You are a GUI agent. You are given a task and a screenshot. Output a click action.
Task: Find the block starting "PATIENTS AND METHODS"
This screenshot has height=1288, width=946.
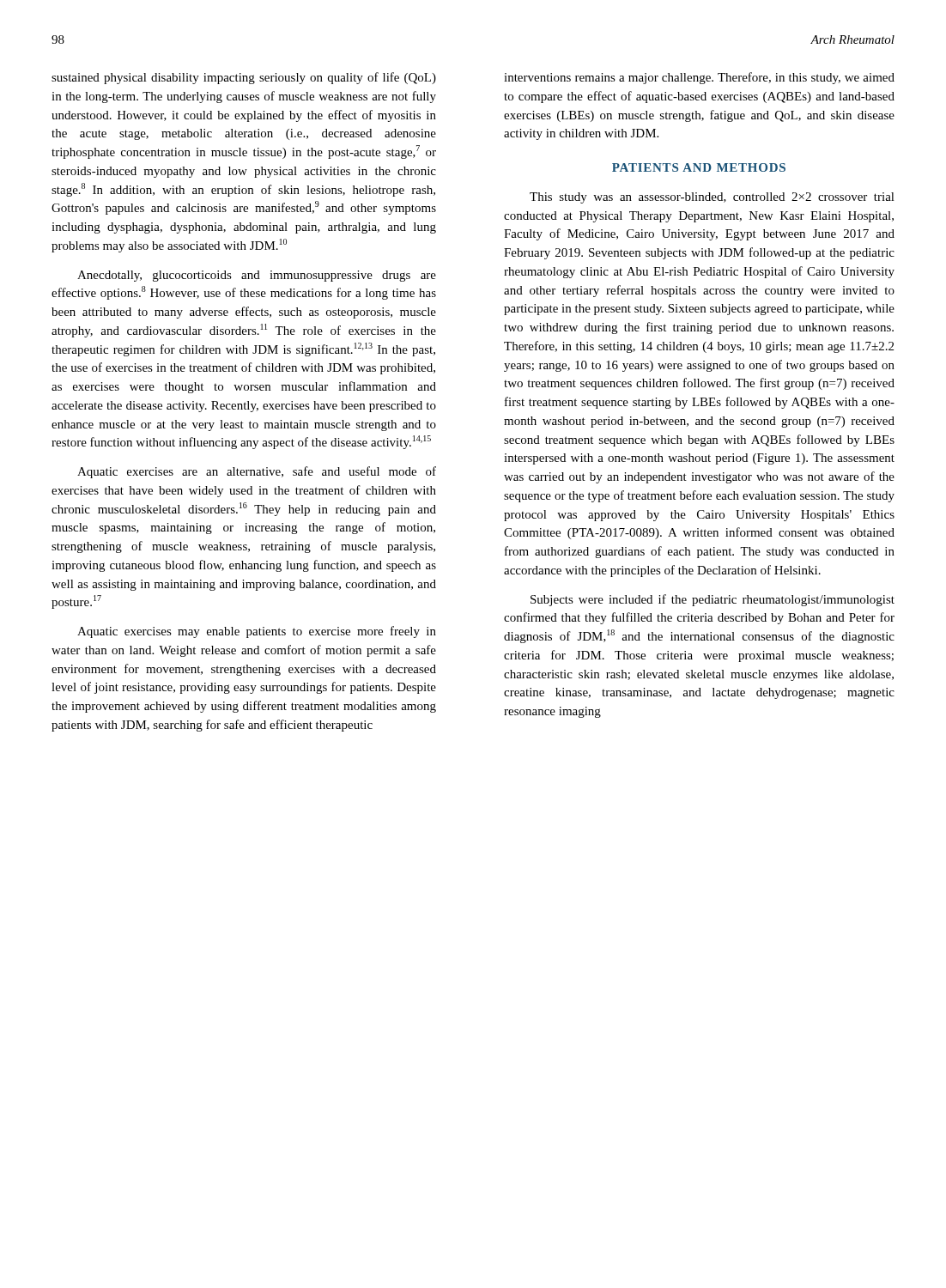(x=699, y=167)
